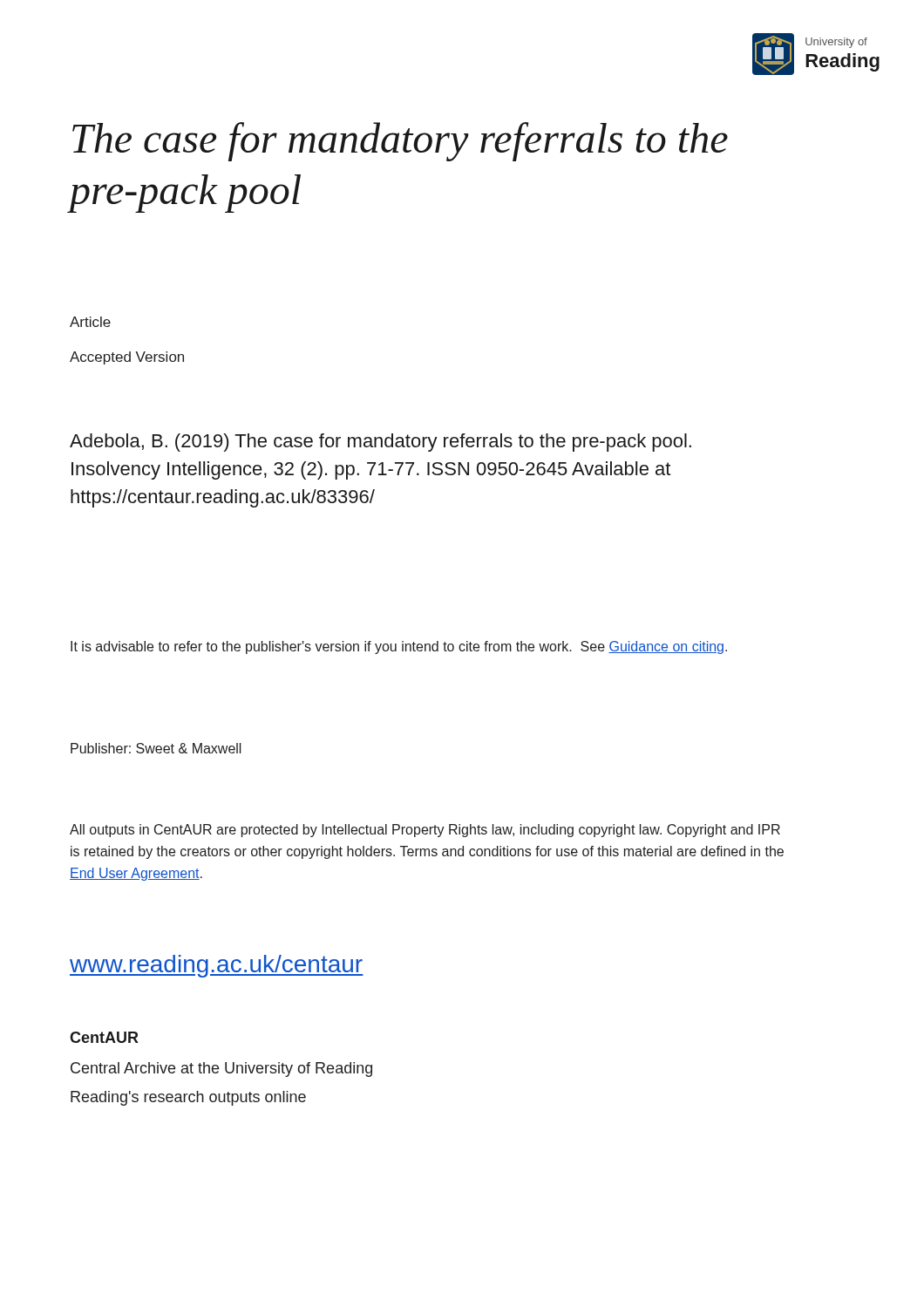Point to the title beginning "The case for mandatory"
The width and height of the screenshot is (924, 1308).
point(410,164)
